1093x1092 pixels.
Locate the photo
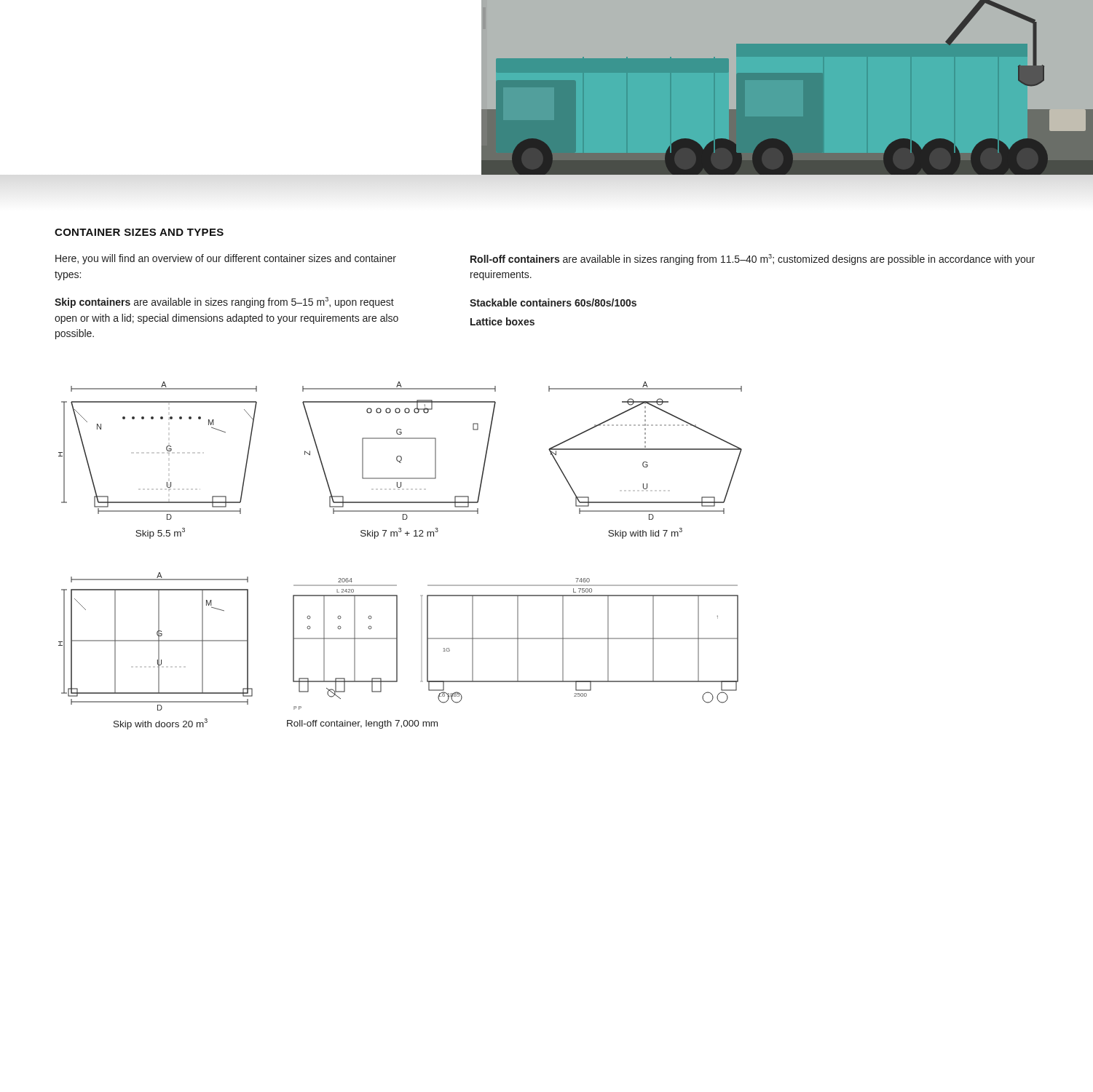pyautogui.click(x=787, y=98)
